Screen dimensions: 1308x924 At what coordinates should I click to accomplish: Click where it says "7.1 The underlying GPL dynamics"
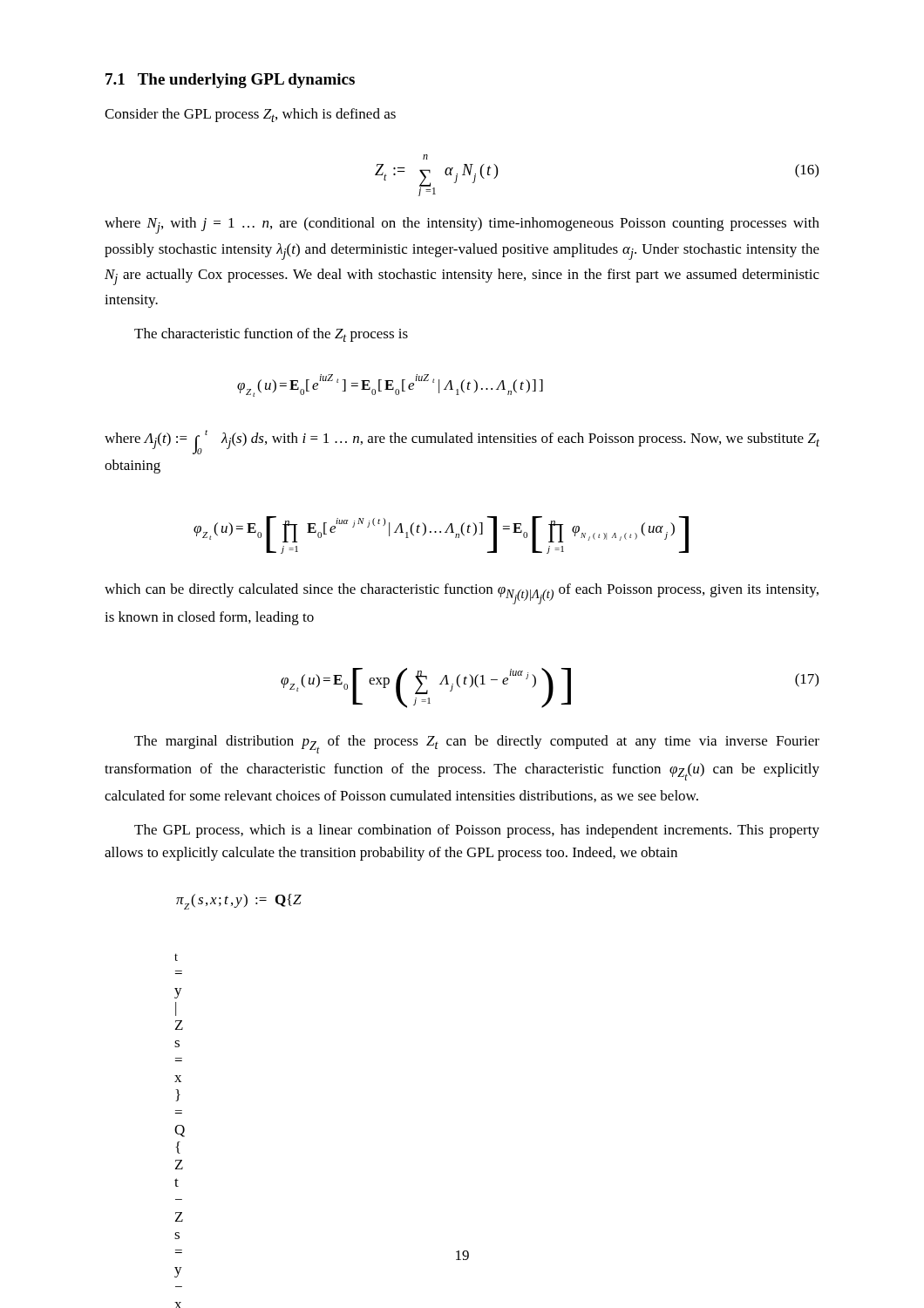coord(230,79)
